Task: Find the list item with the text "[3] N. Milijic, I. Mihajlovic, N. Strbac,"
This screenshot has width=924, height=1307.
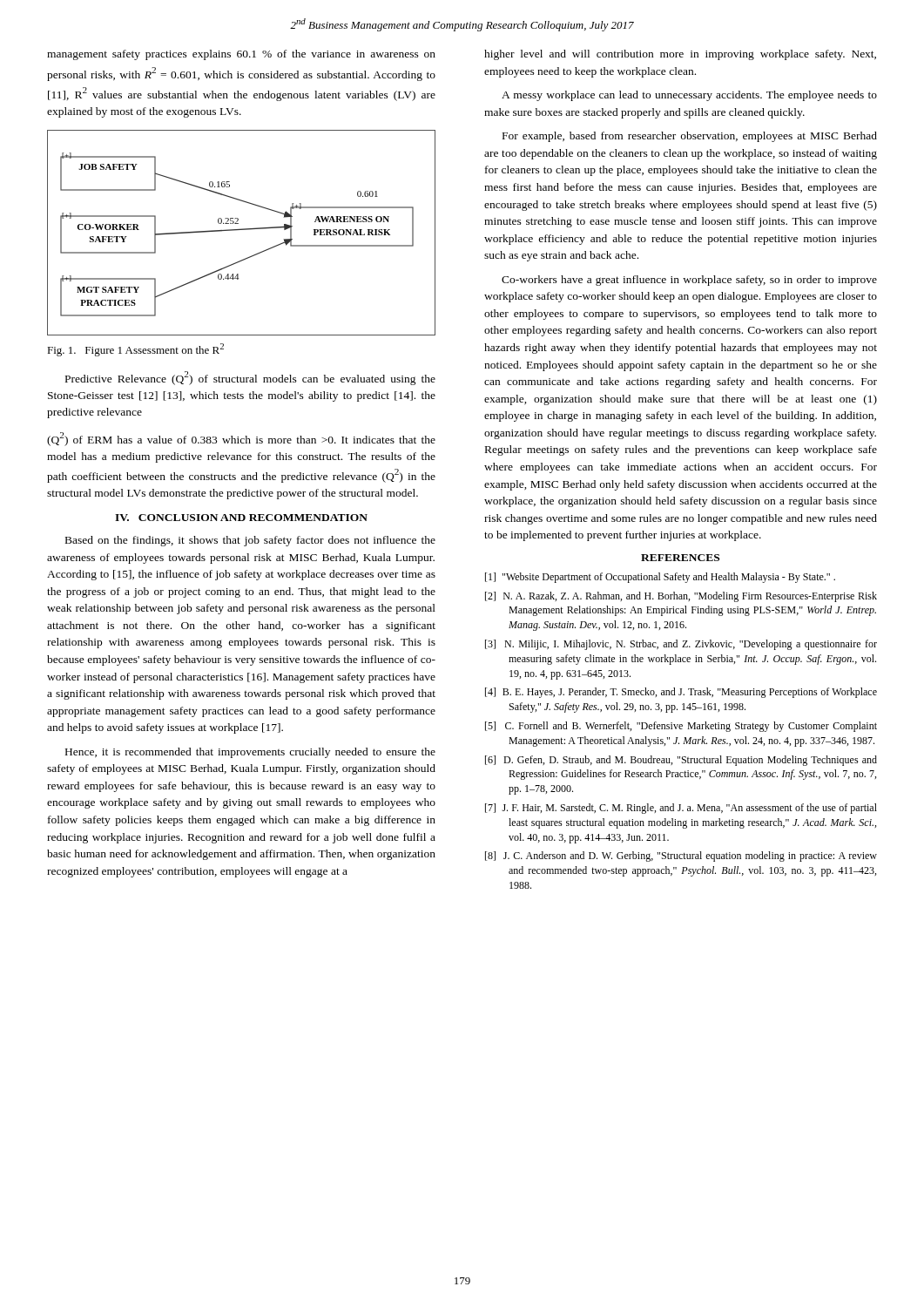Action: (x=681, y=659)
